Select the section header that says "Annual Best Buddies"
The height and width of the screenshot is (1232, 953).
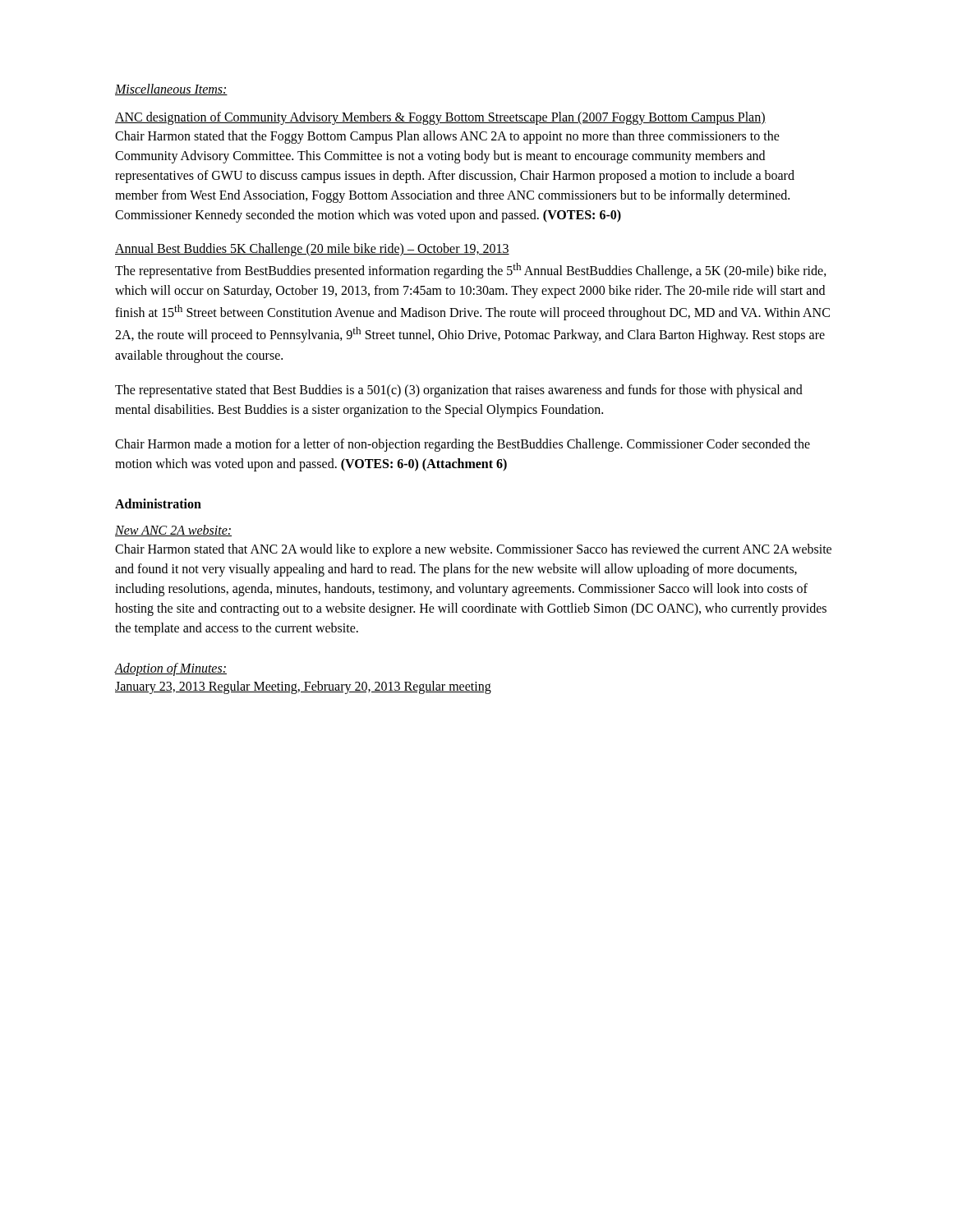coord(312,249)
